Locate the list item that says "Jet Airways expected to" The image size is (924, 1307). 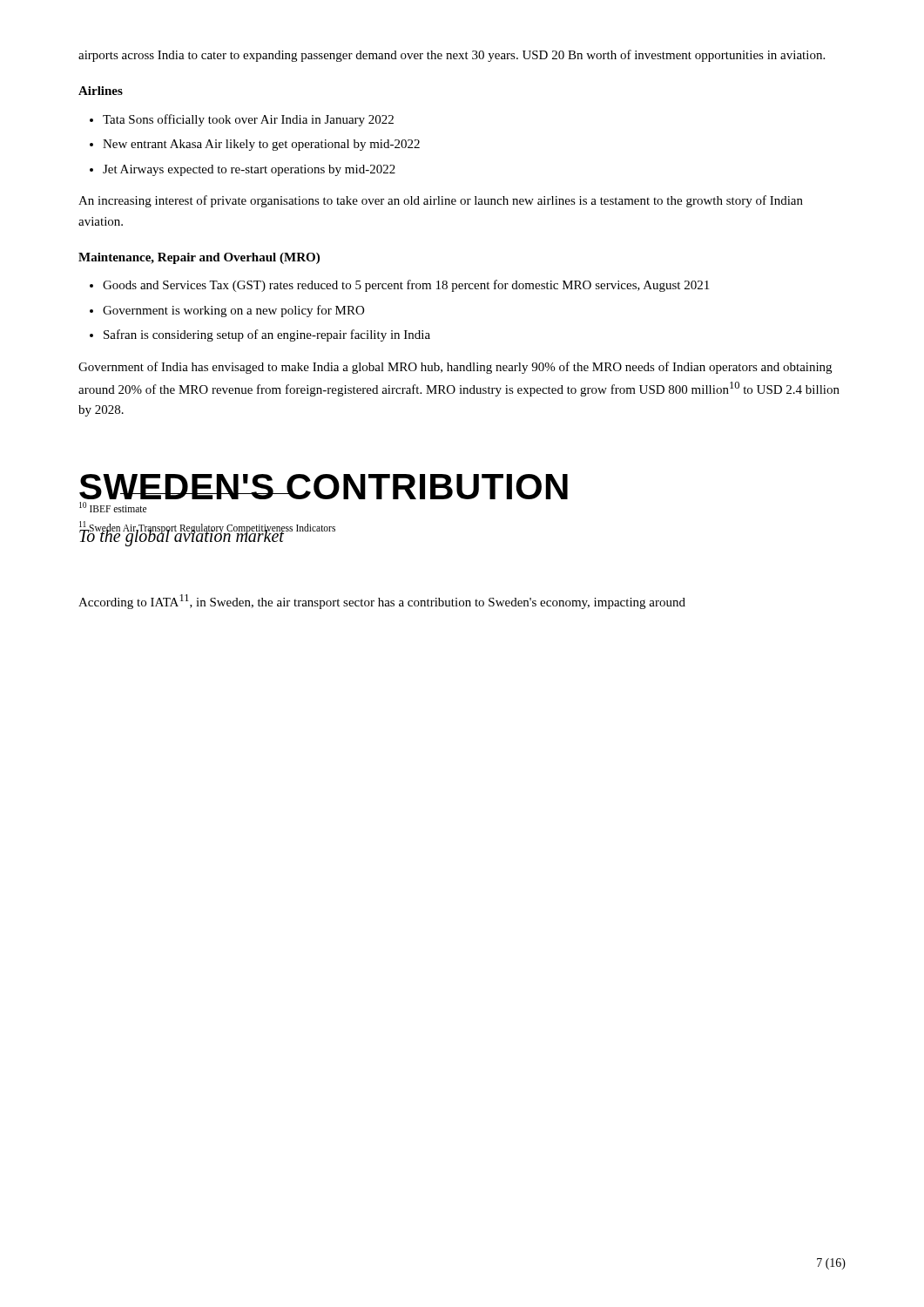tap(249, 169)
